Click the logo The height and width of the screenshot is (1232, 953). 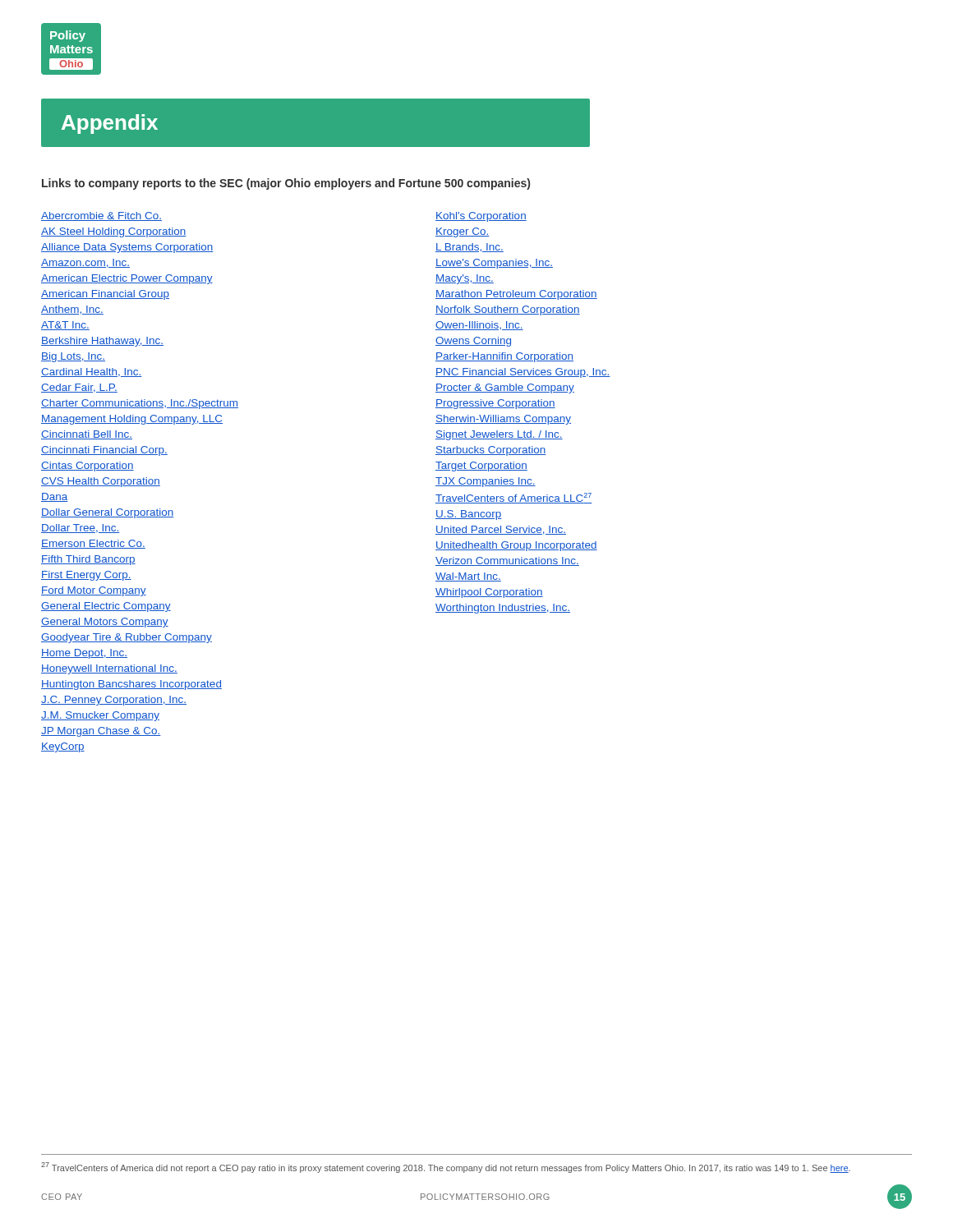71,49
